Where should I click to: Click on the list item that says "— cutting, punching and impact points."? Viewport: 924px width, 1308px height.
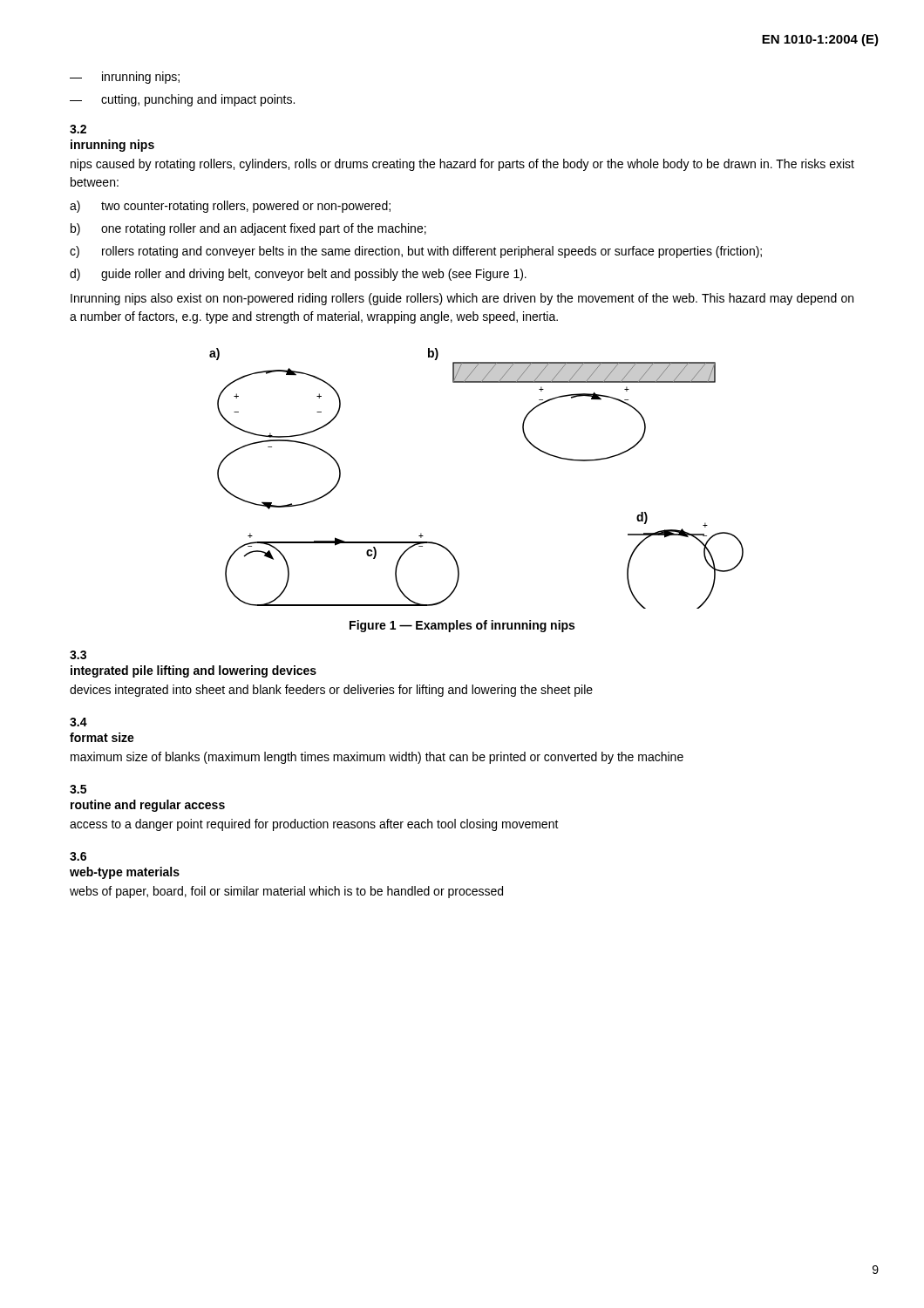[x=183, y=99]
